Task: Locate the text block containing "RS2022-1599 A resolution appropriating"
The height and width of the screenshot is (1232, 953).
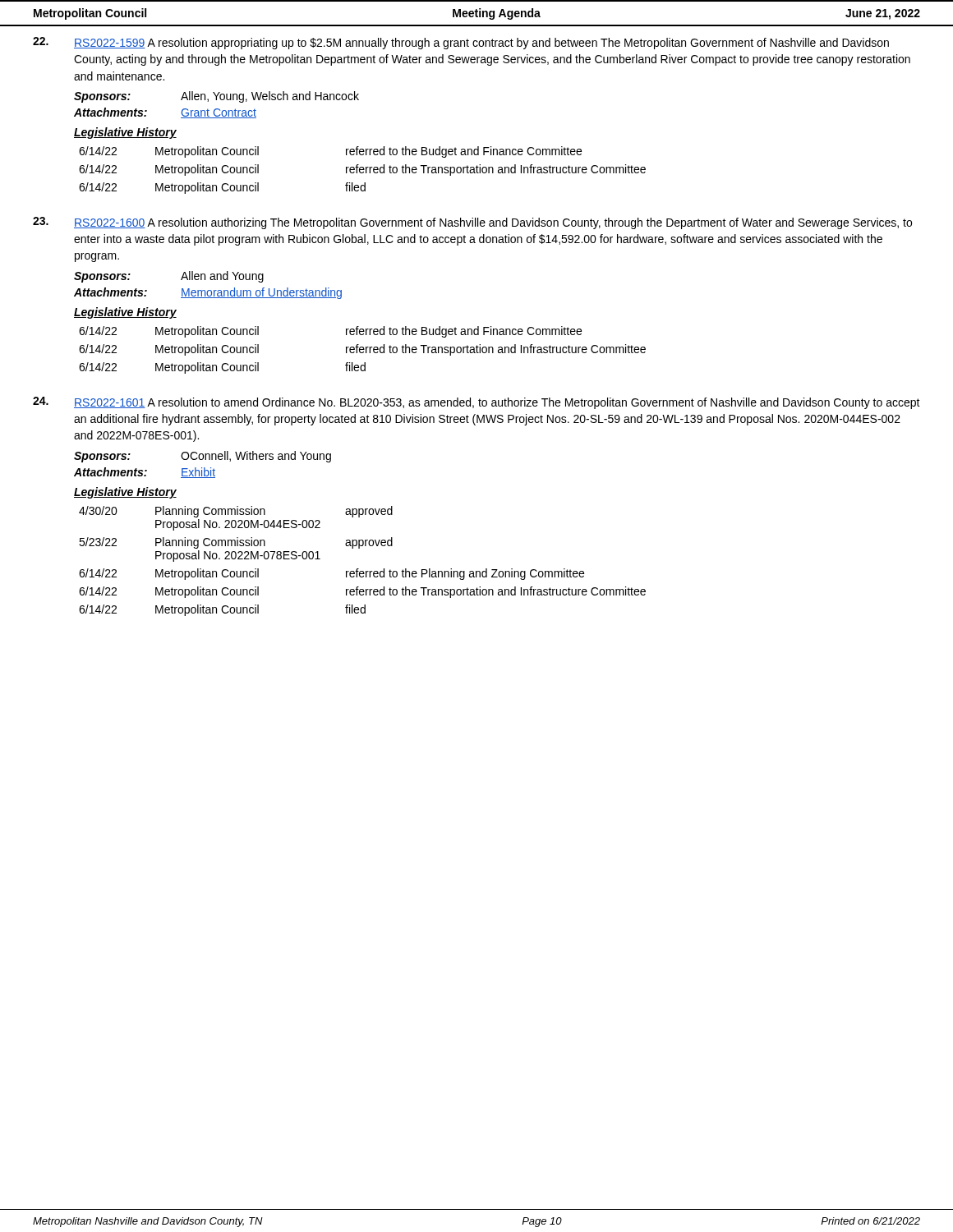Action: click(x=492, y=59)
